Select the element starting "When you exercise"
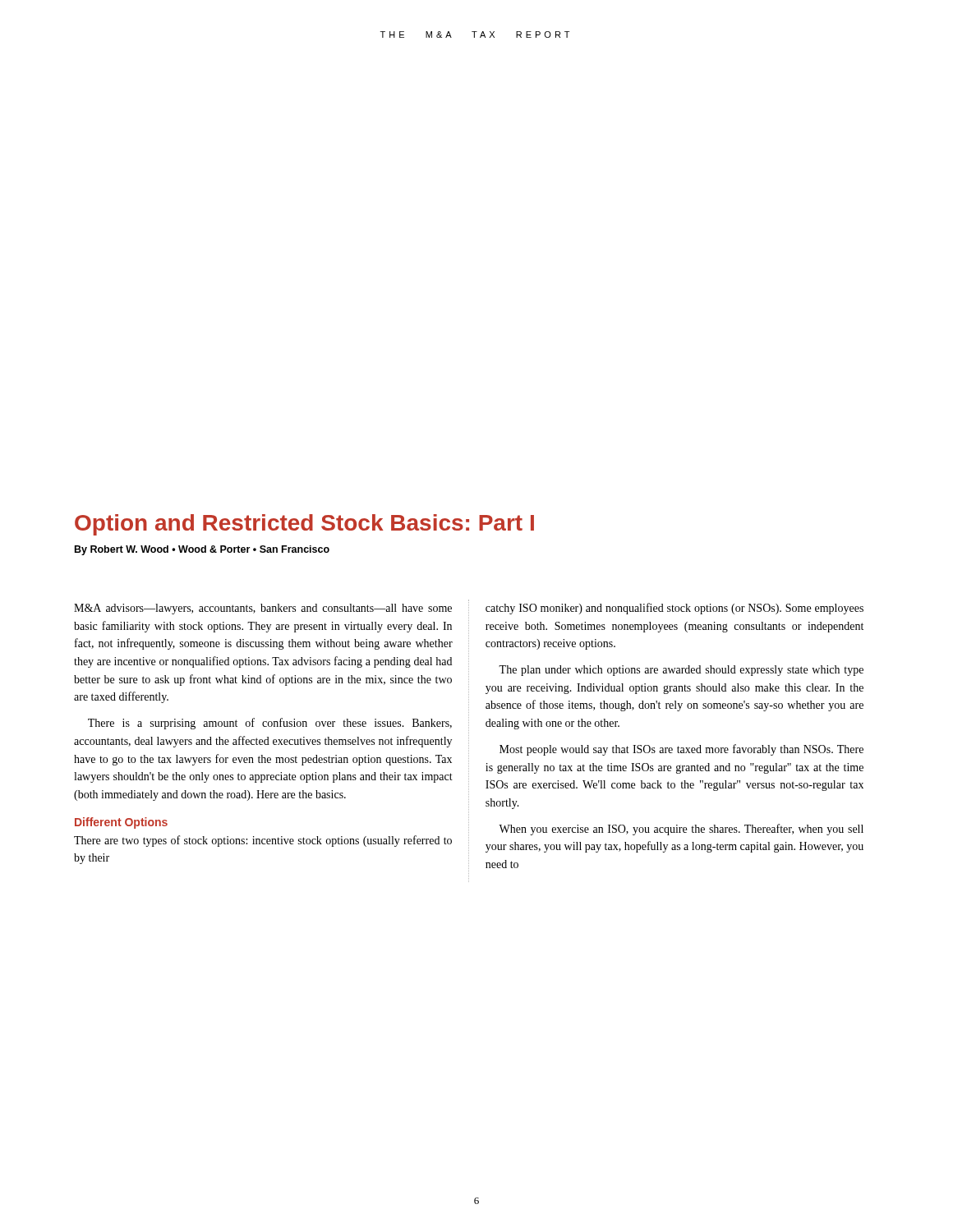Viewport: 953px width, 1232px height. tap(675, 847)
